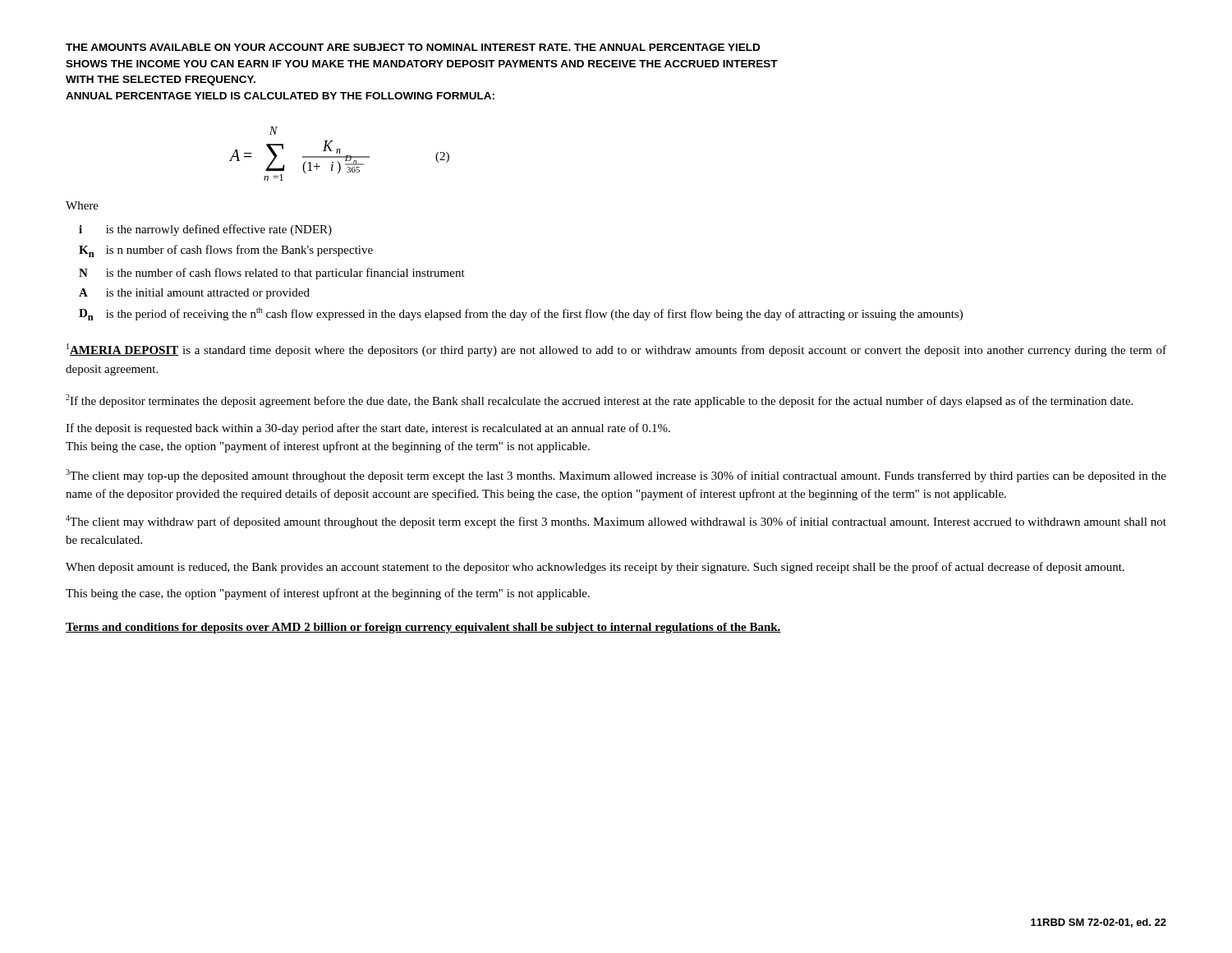The width and height of the screenshot is (1232, 953).
Task: Find the text block that reads "2If the depositor terminates the"
Action: coord(600,400)
